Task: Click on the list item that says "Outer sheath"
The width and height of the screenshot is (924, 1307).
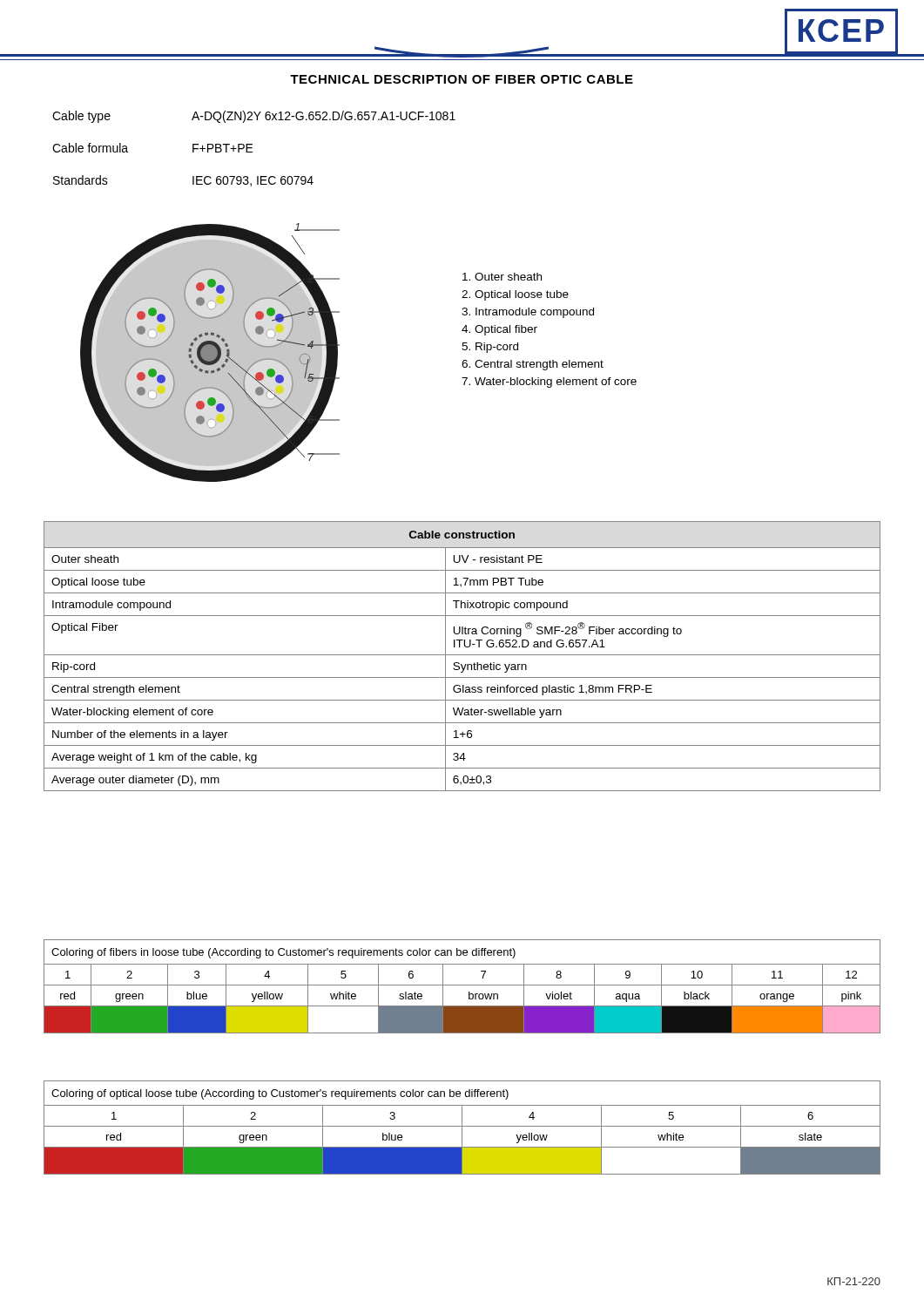Action: point(502,277)
